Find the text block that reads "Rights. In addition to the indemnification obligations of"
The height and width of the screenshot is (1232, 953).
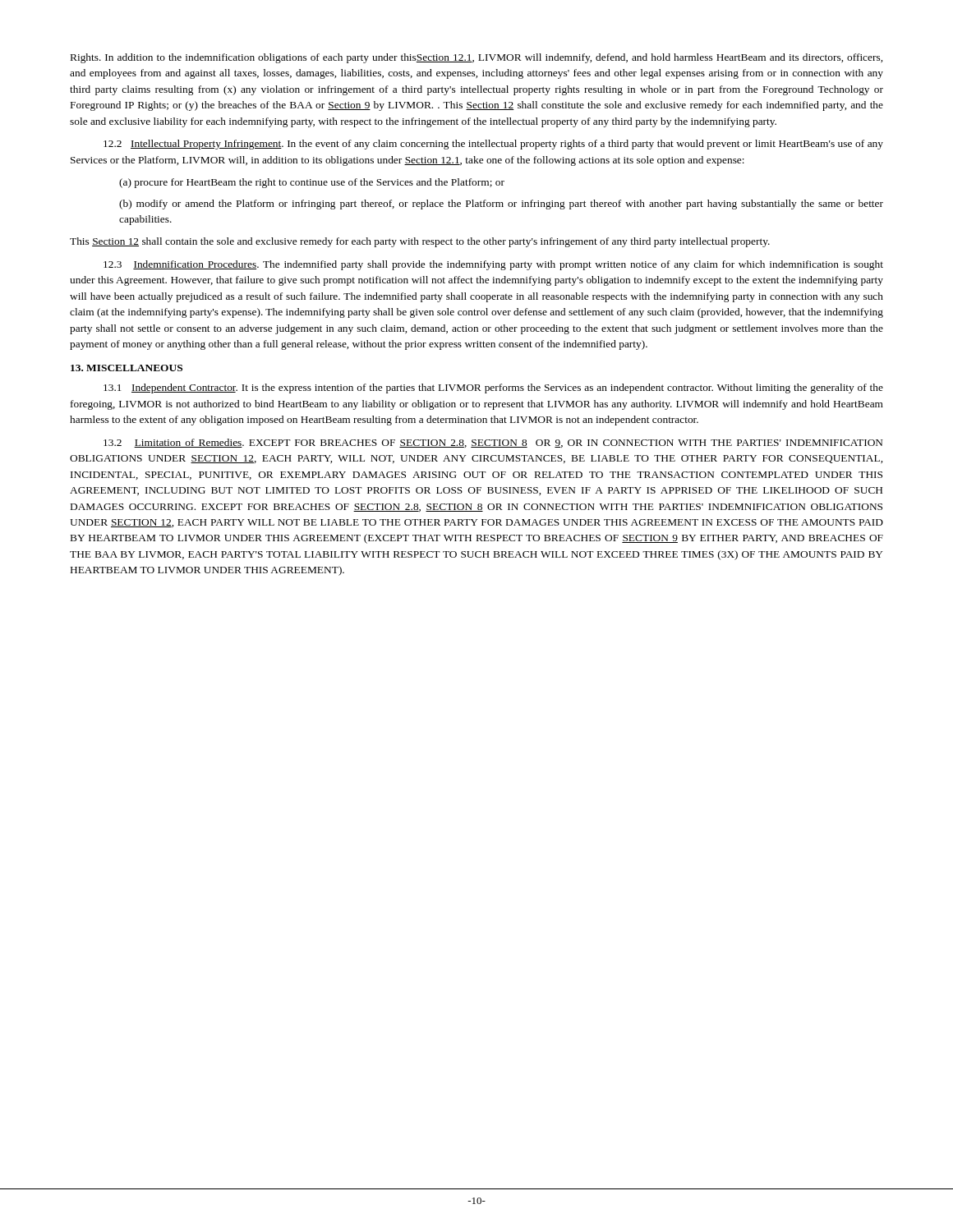point(476,89)
